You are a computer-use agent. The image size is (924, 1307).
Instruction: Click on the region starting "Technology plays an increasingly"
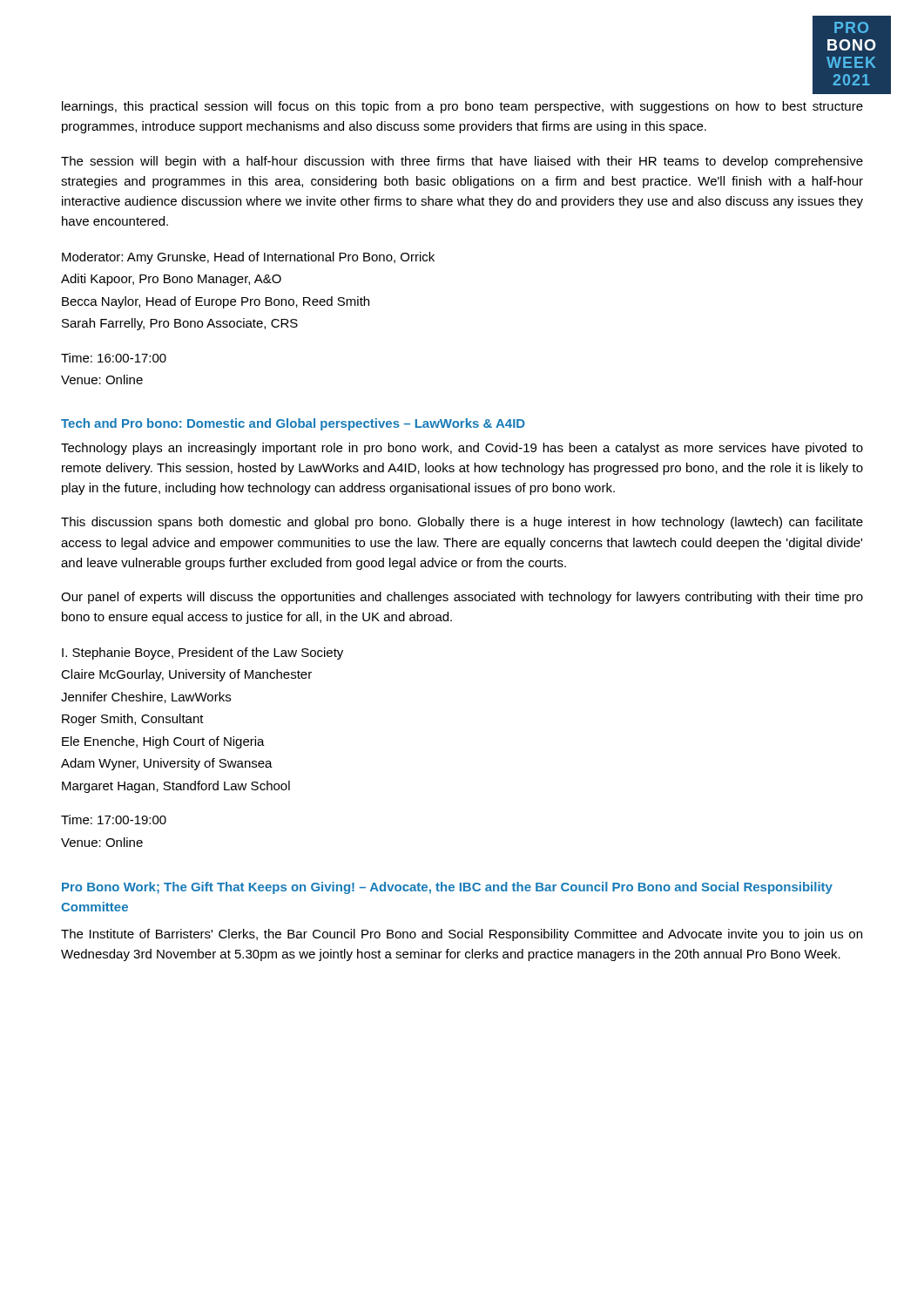[462, 467]
